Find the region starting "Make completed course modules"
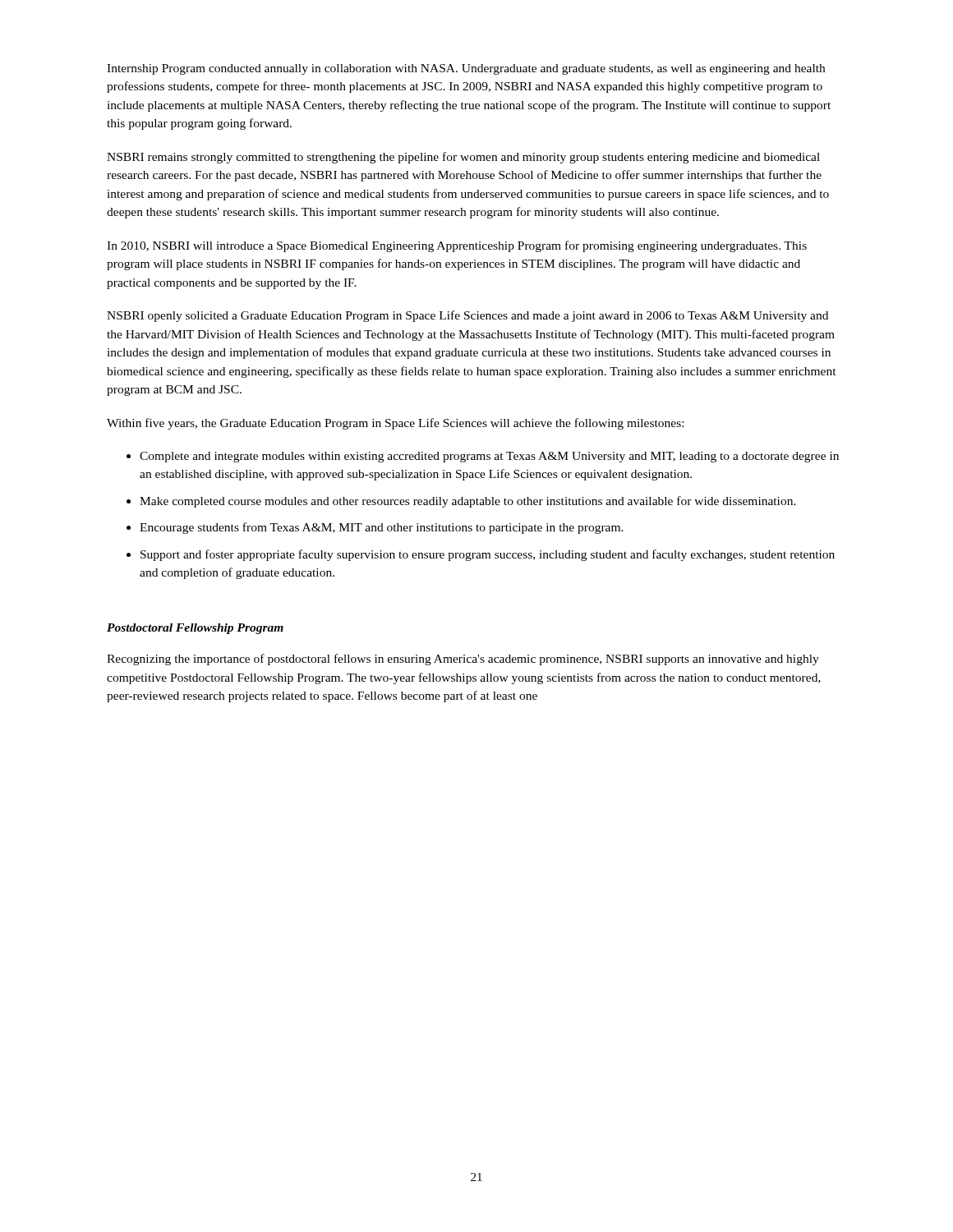The width and height of the screenshot is (953, 1232). click(x=468, y=500)
